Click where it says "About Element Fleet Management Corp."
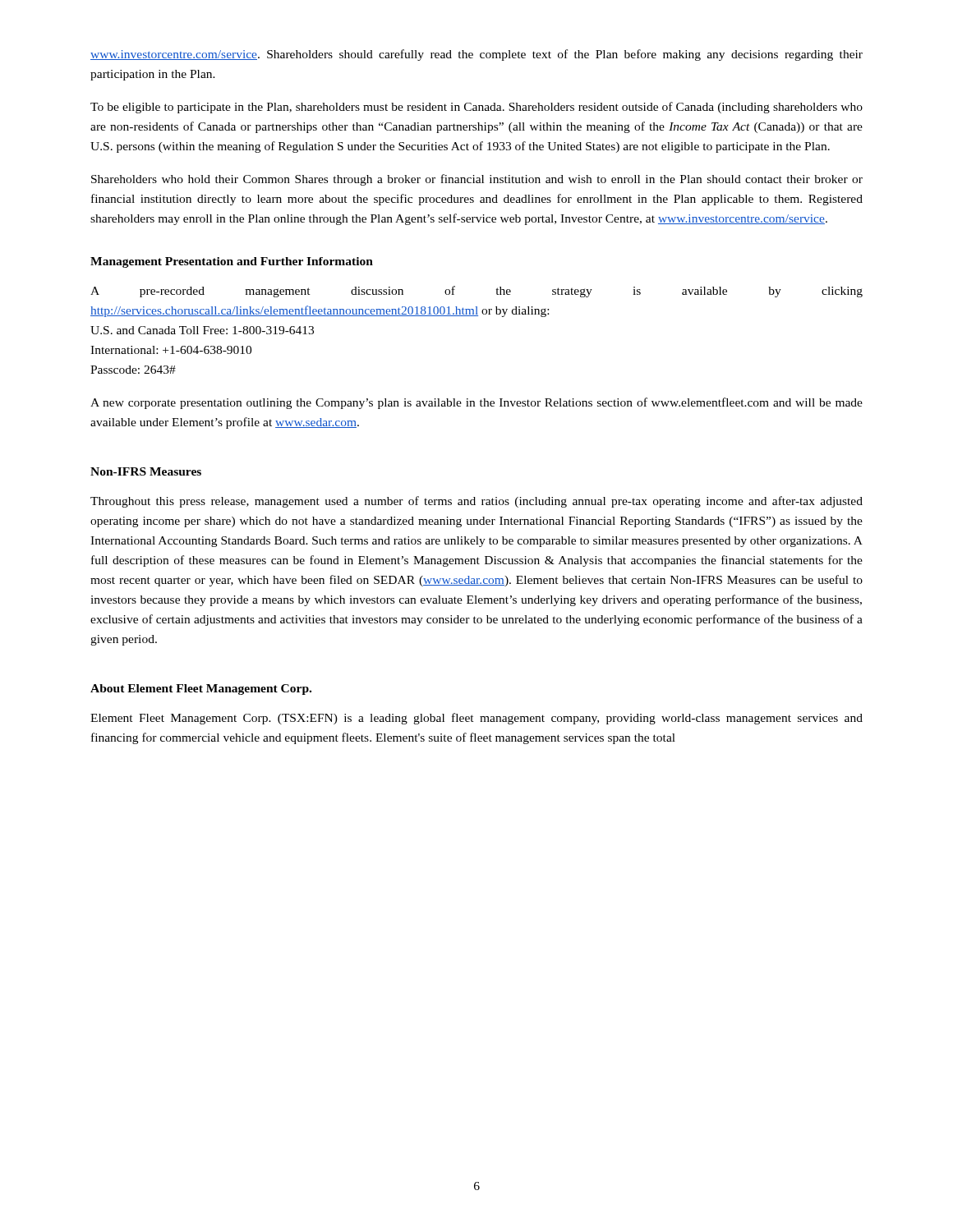Viewport: 953px width, 1232px height. pyautogui.click(x=201, y=690)
